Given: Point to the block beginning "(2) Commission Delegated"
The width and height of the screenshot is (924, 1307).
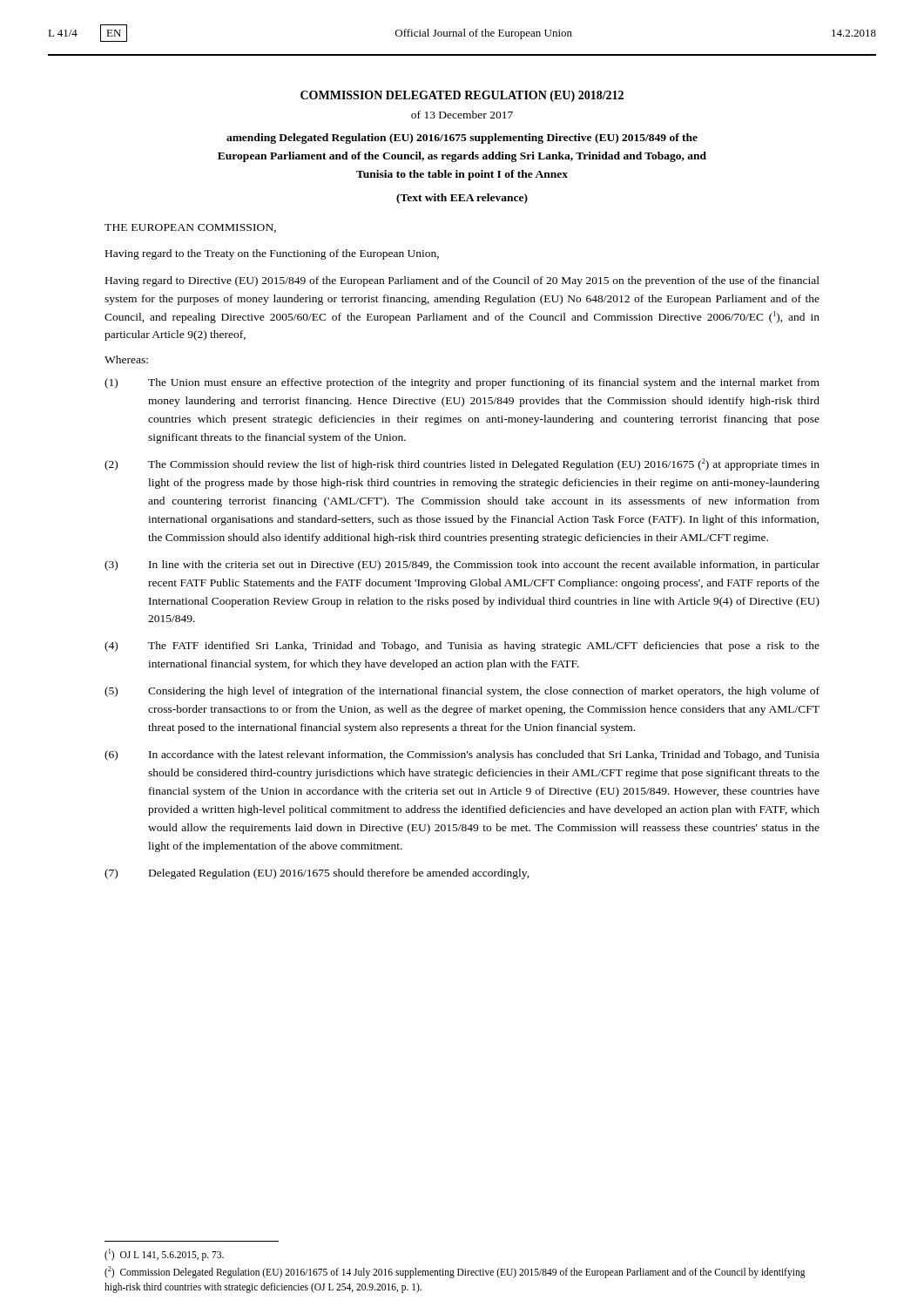Looking at the screenshot, I should (x=455, y=1278).
